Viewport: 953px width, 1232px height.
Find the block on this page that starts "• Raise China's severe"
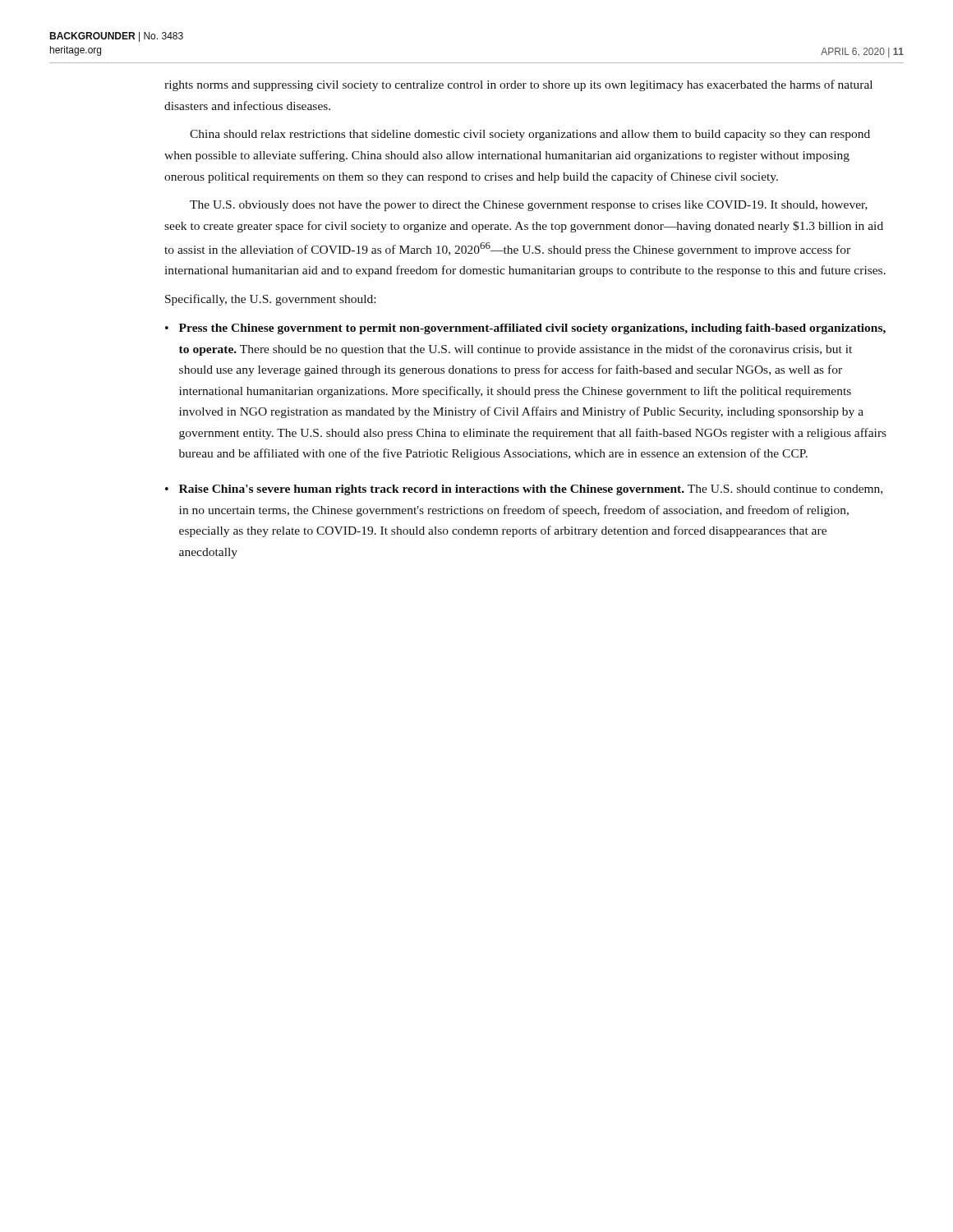pyautogui.click(x=526, y=520)
